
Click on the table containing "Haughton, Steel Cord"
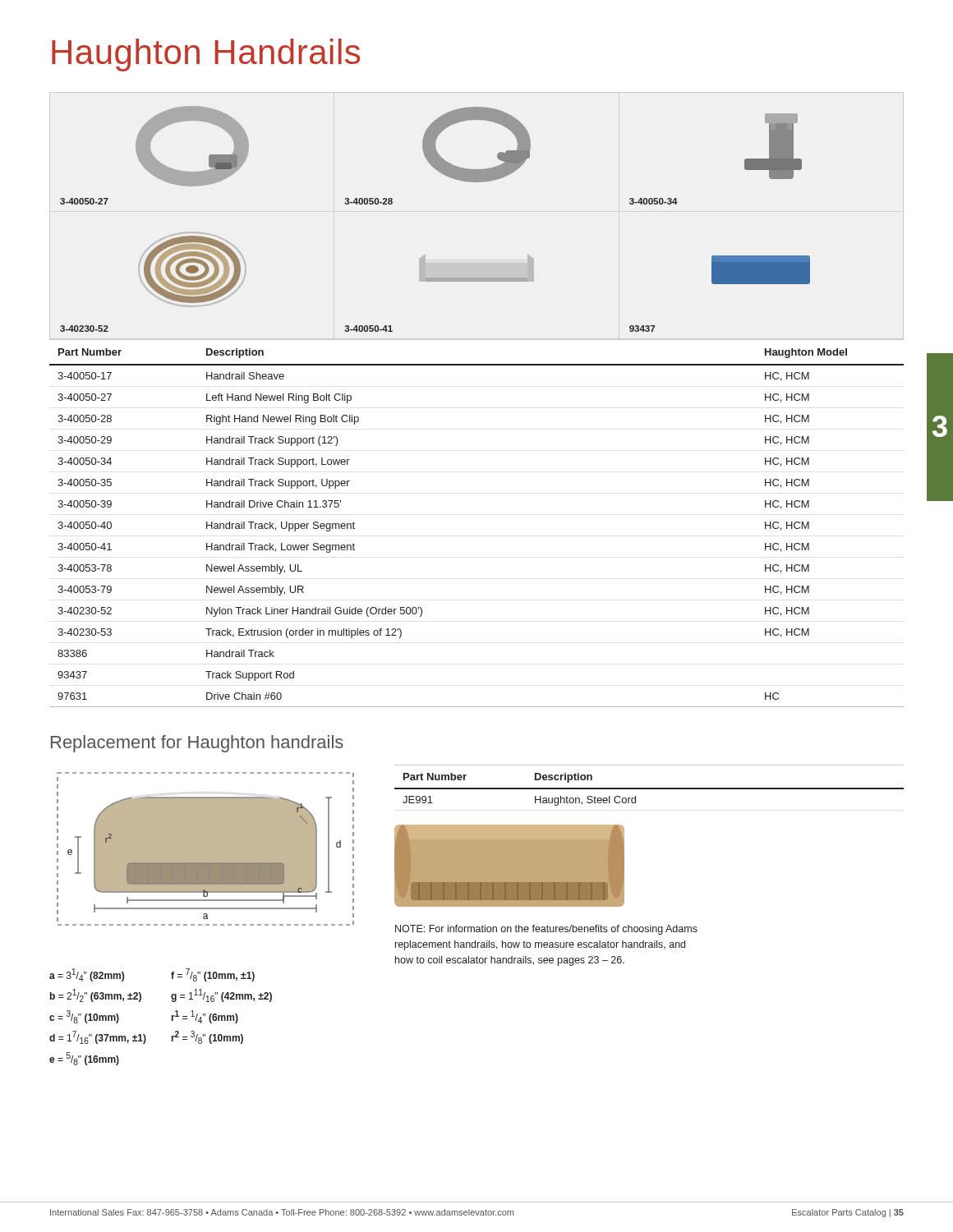649,788
